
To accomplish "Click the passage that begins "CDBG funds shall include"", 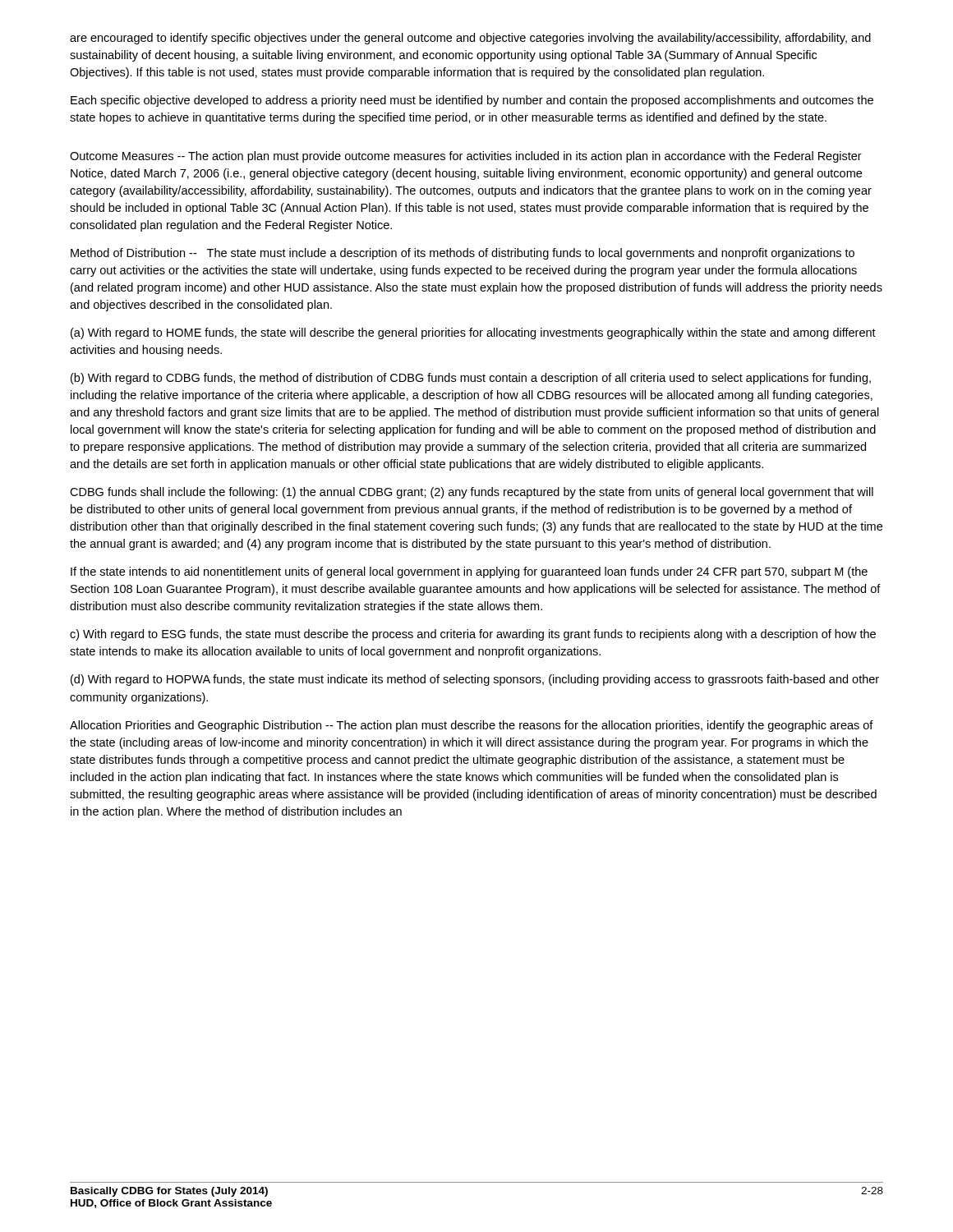I will pos(476,518).
